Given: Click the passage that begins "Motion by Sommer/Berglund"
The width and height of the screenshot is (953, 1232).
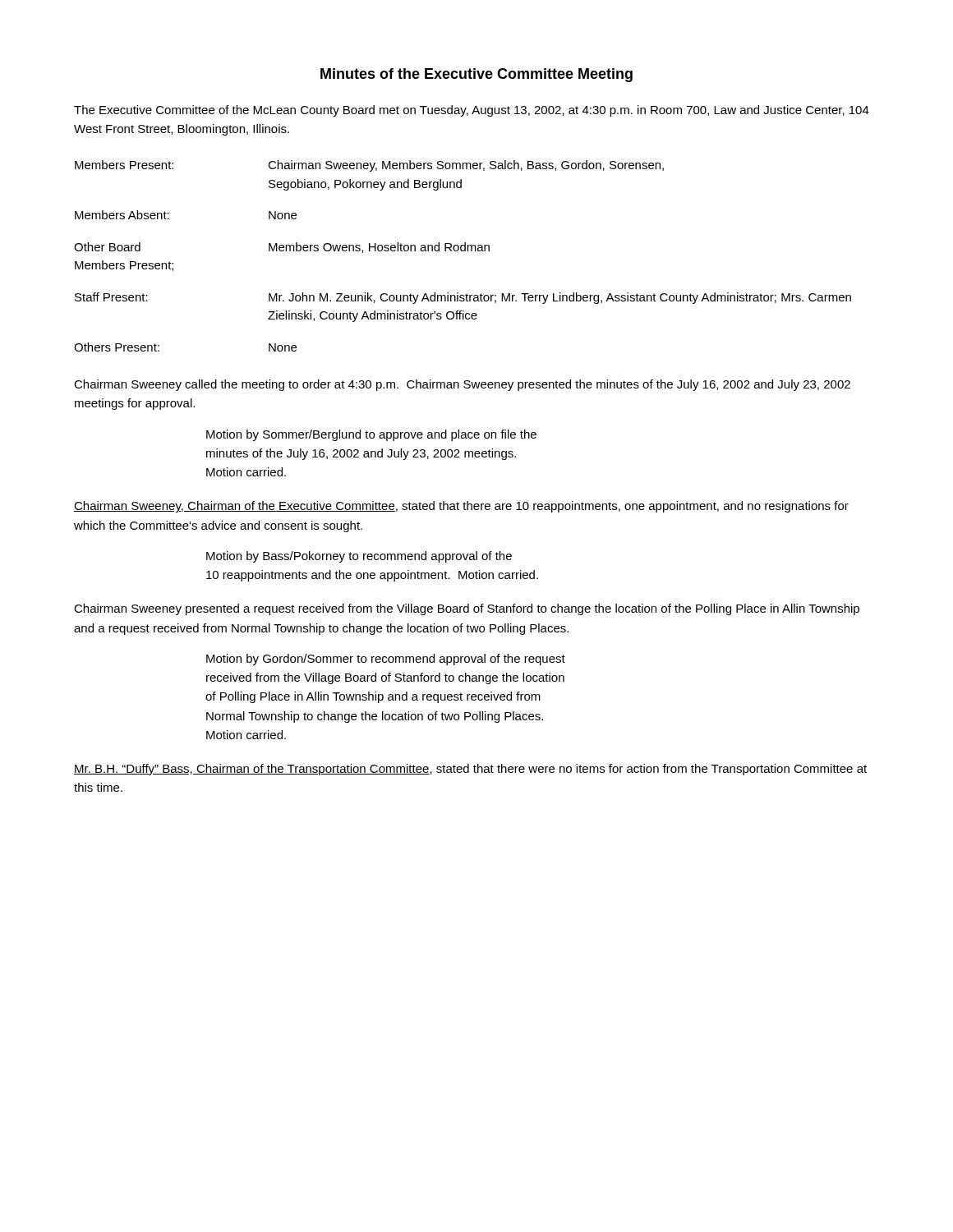Looking at the screenshot, I should click(371, 453).
